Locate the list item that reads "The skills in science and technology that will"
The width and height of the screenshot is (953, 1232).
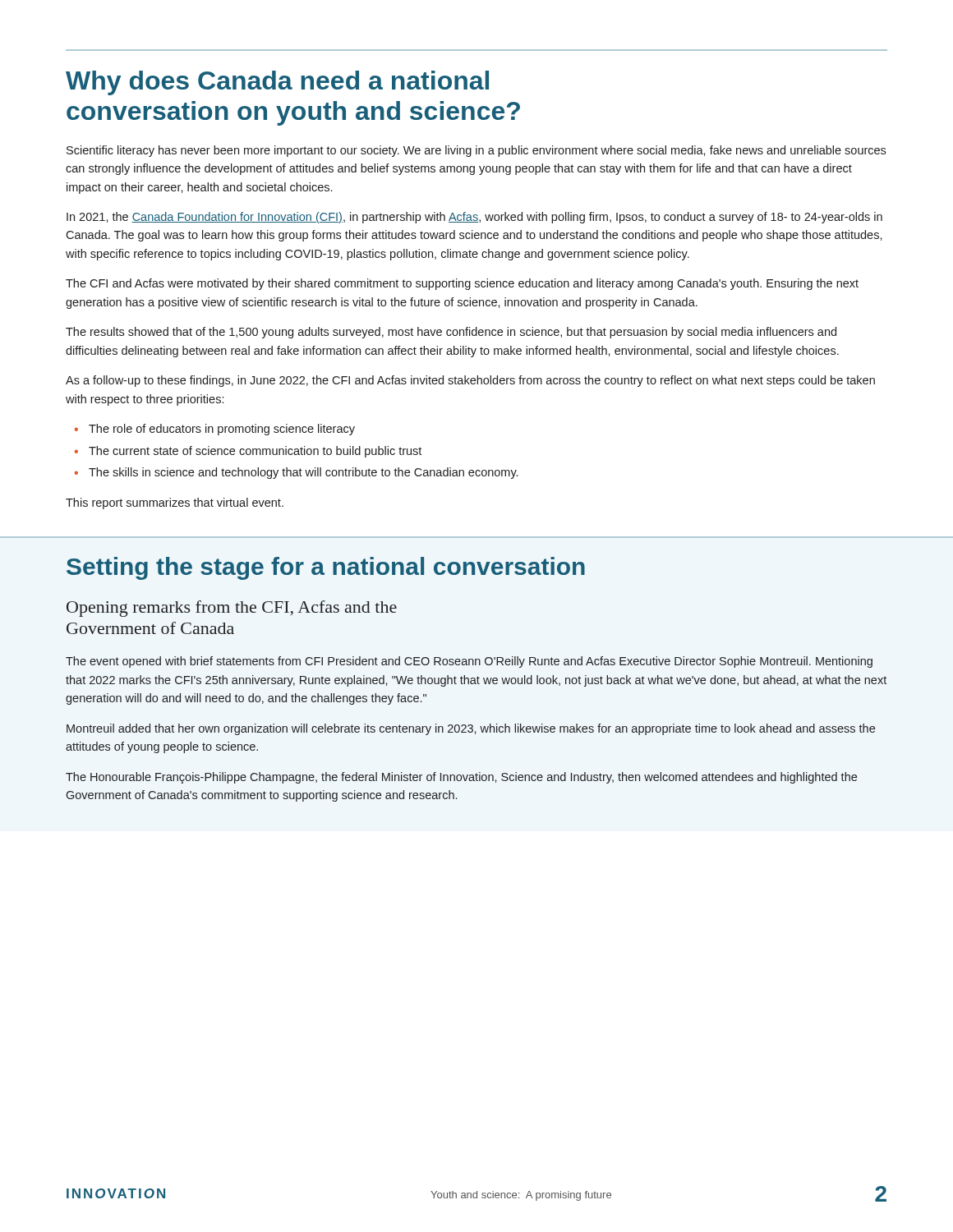(x=304, y=472)
